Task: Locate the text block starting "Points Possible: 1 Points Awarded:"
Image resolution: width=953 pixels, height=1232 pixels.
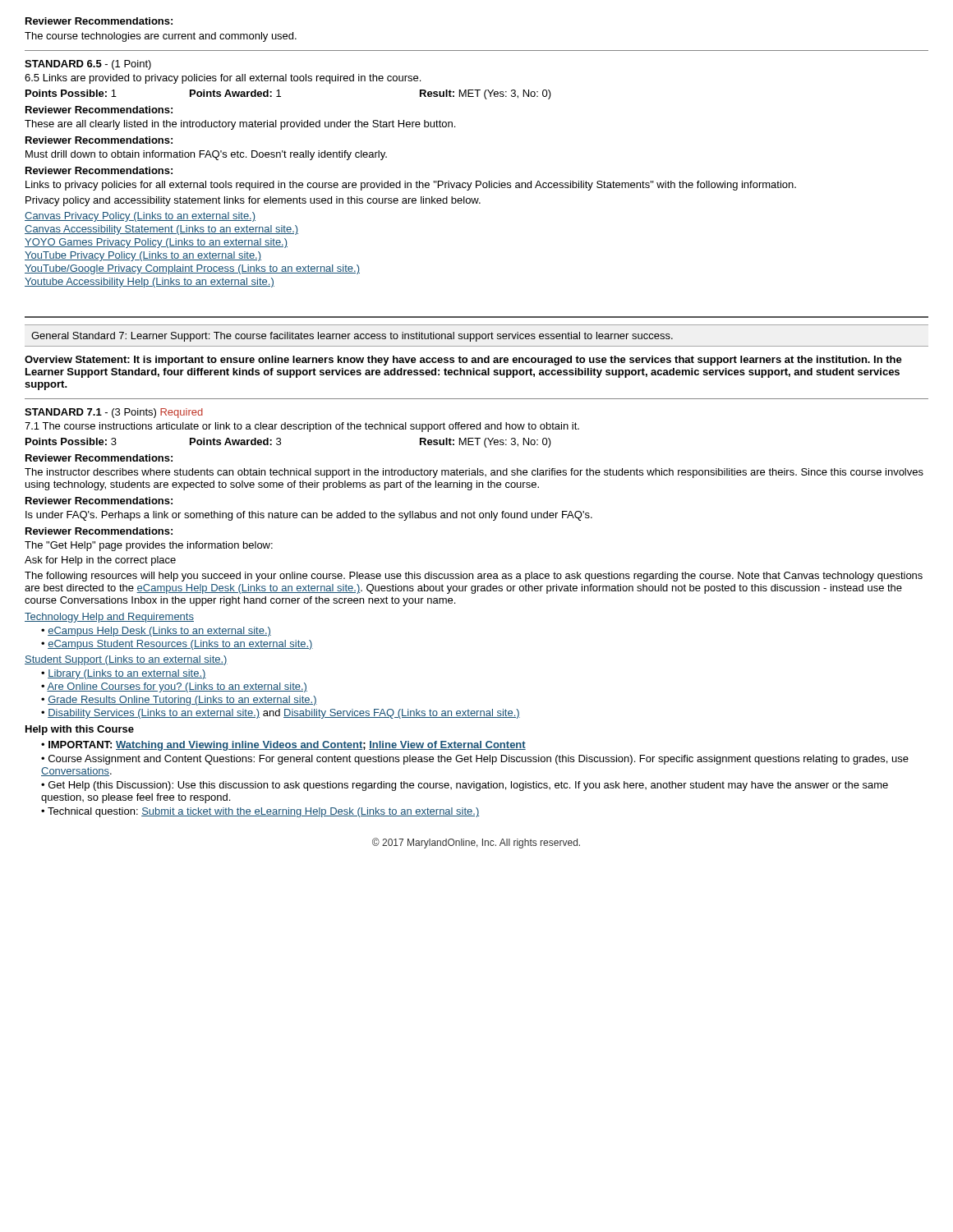Action: click(x=476, y=93)
